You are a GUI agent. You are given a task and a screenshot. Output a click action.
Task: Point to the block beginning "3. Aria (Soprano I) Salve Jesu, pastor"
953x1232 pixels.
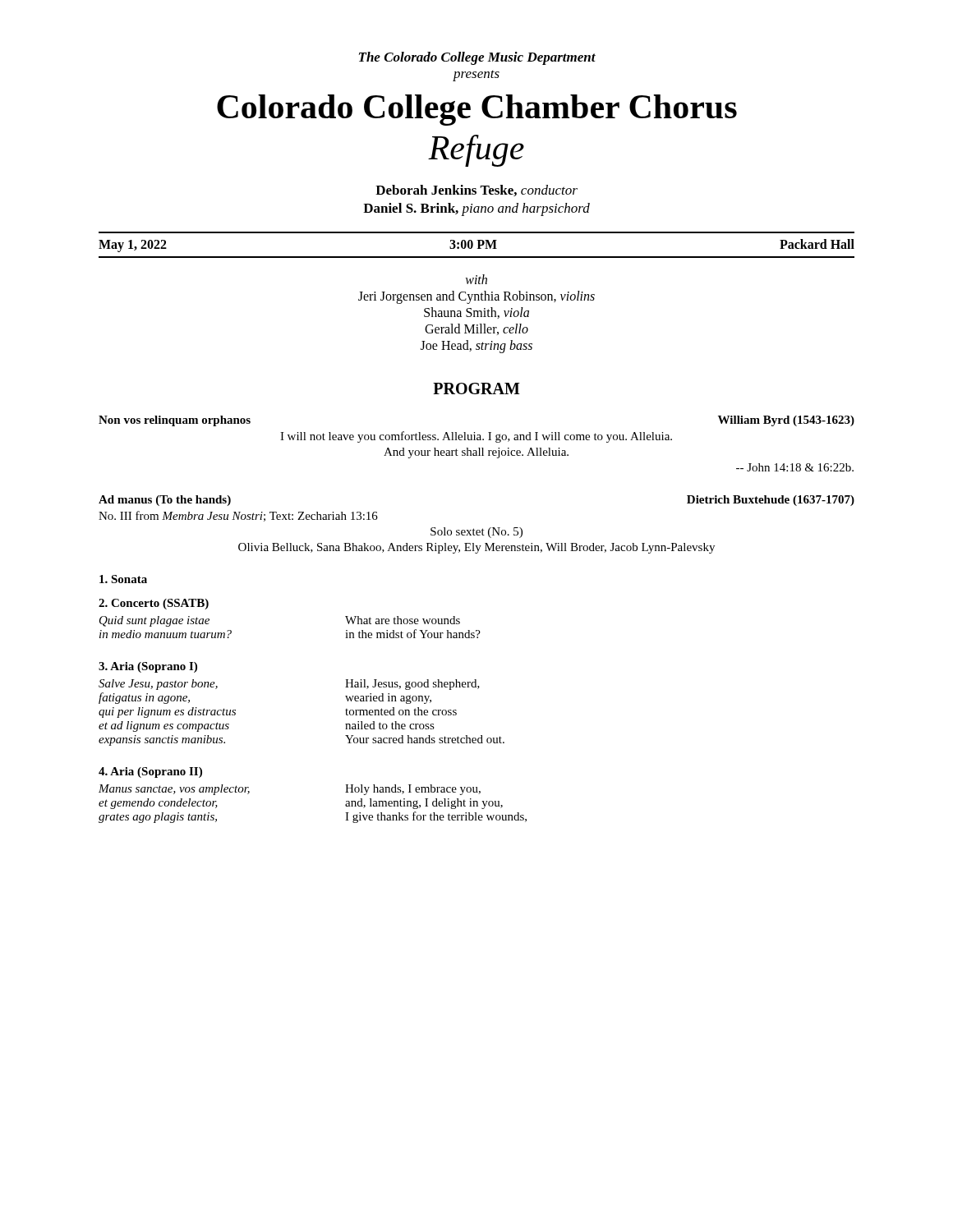coord(148,667)
